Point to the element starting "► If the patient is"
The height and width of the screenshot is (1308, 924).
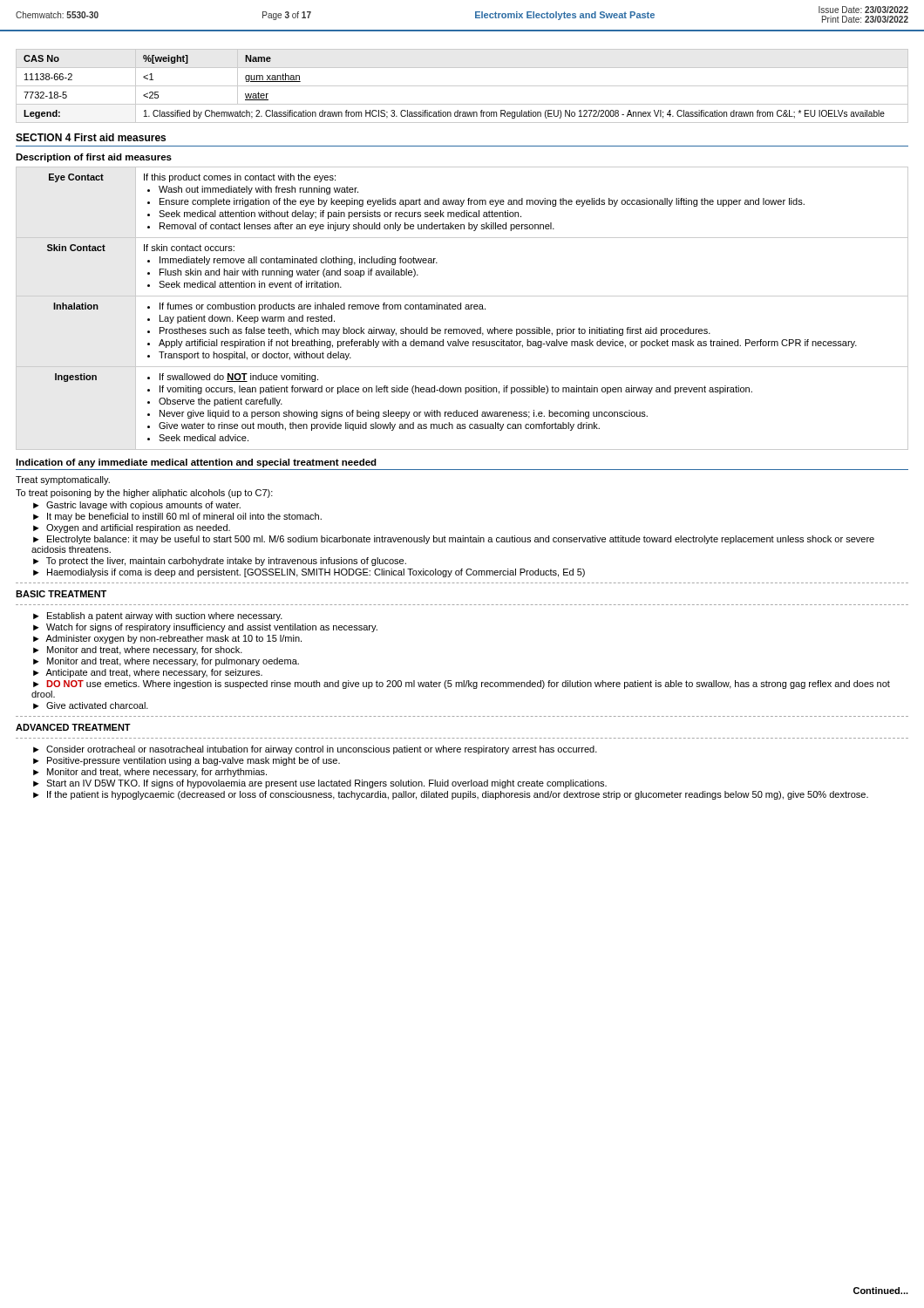[450, 794]
